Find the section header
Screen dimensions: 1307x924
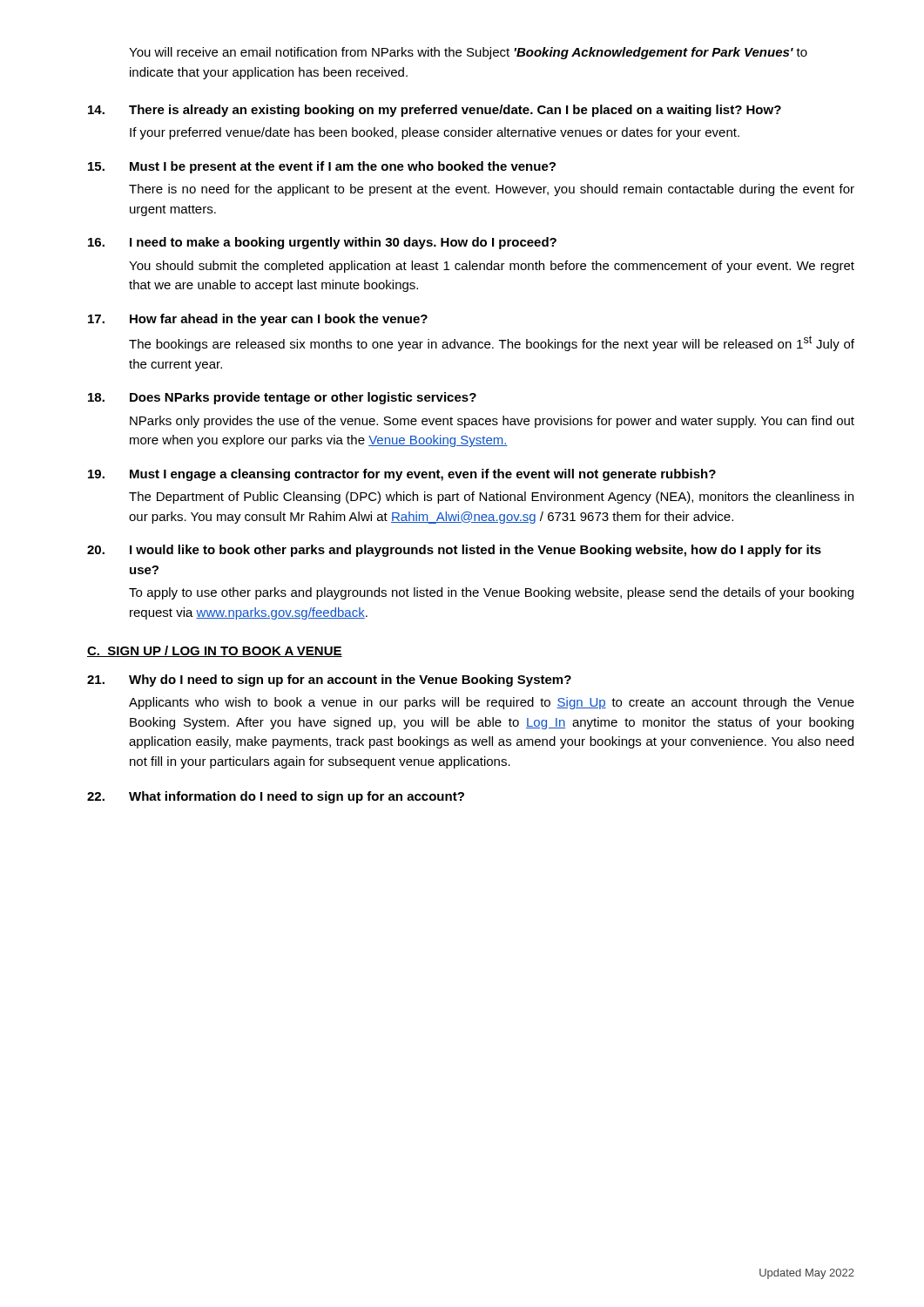tap(215, 650)
